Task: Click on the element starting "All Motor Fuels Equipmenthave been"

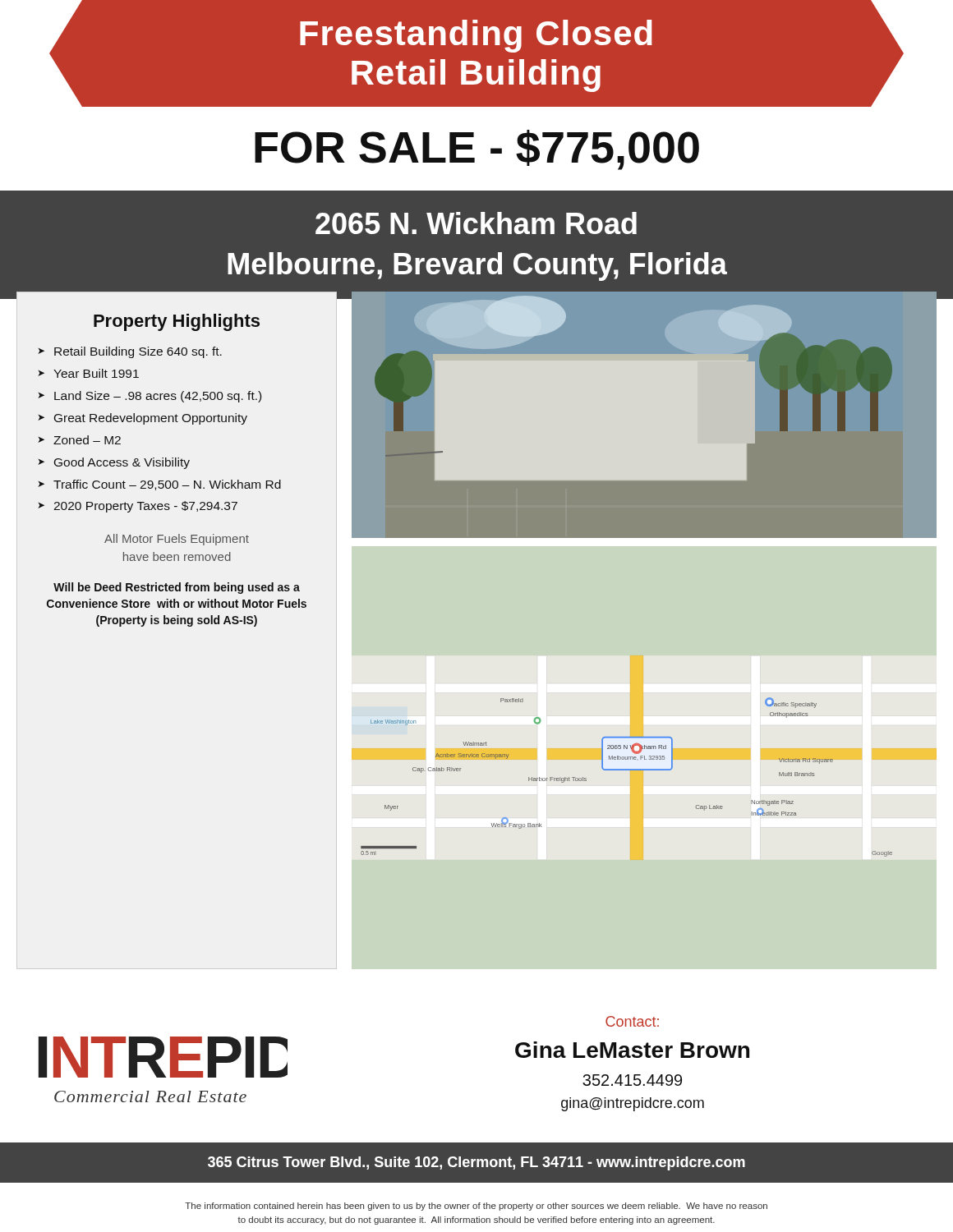Action: [177, 548]
